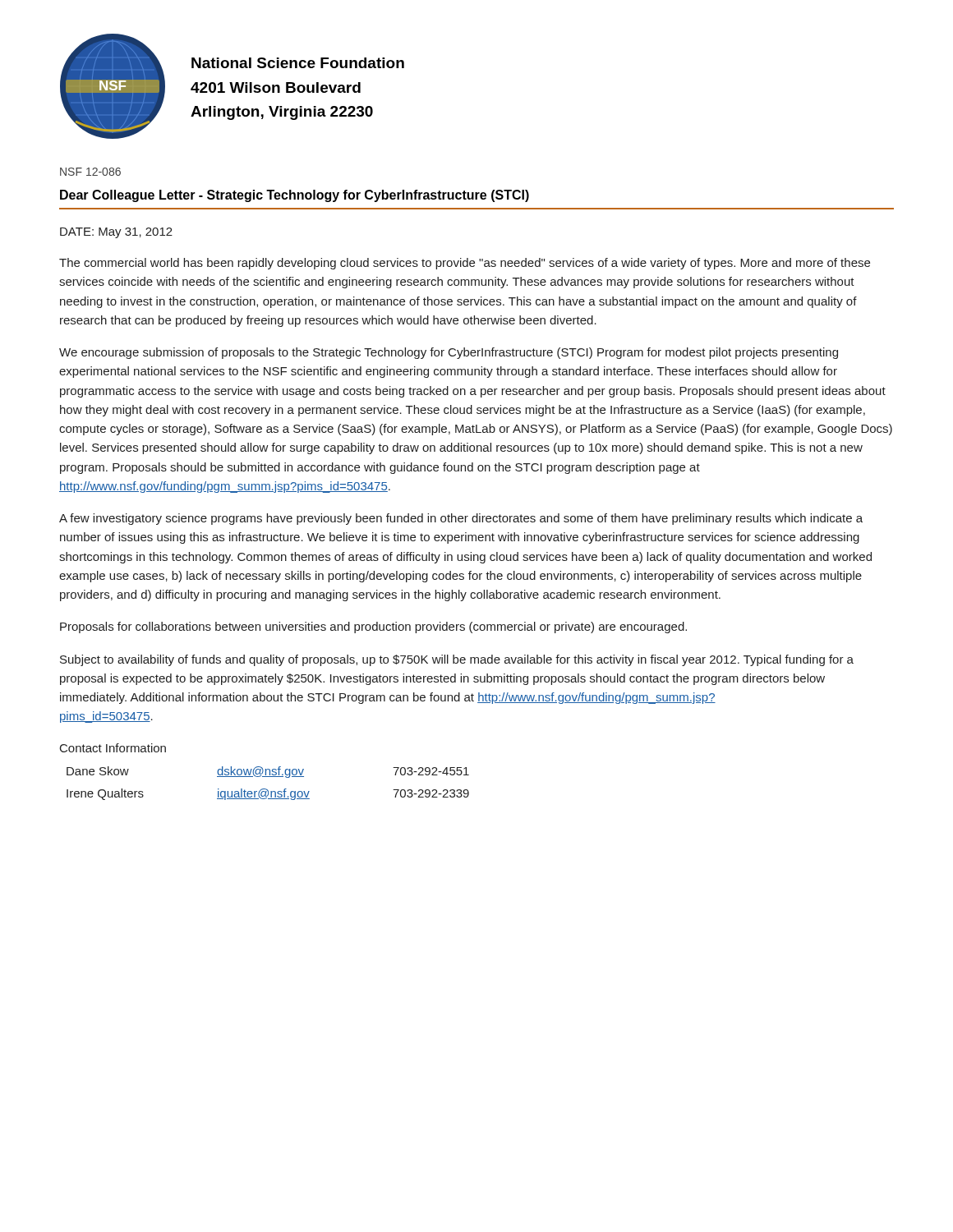
Task: Find the text block that reads "Proposals for collaborations between universities and production"
Action: (x=374, y=626)
